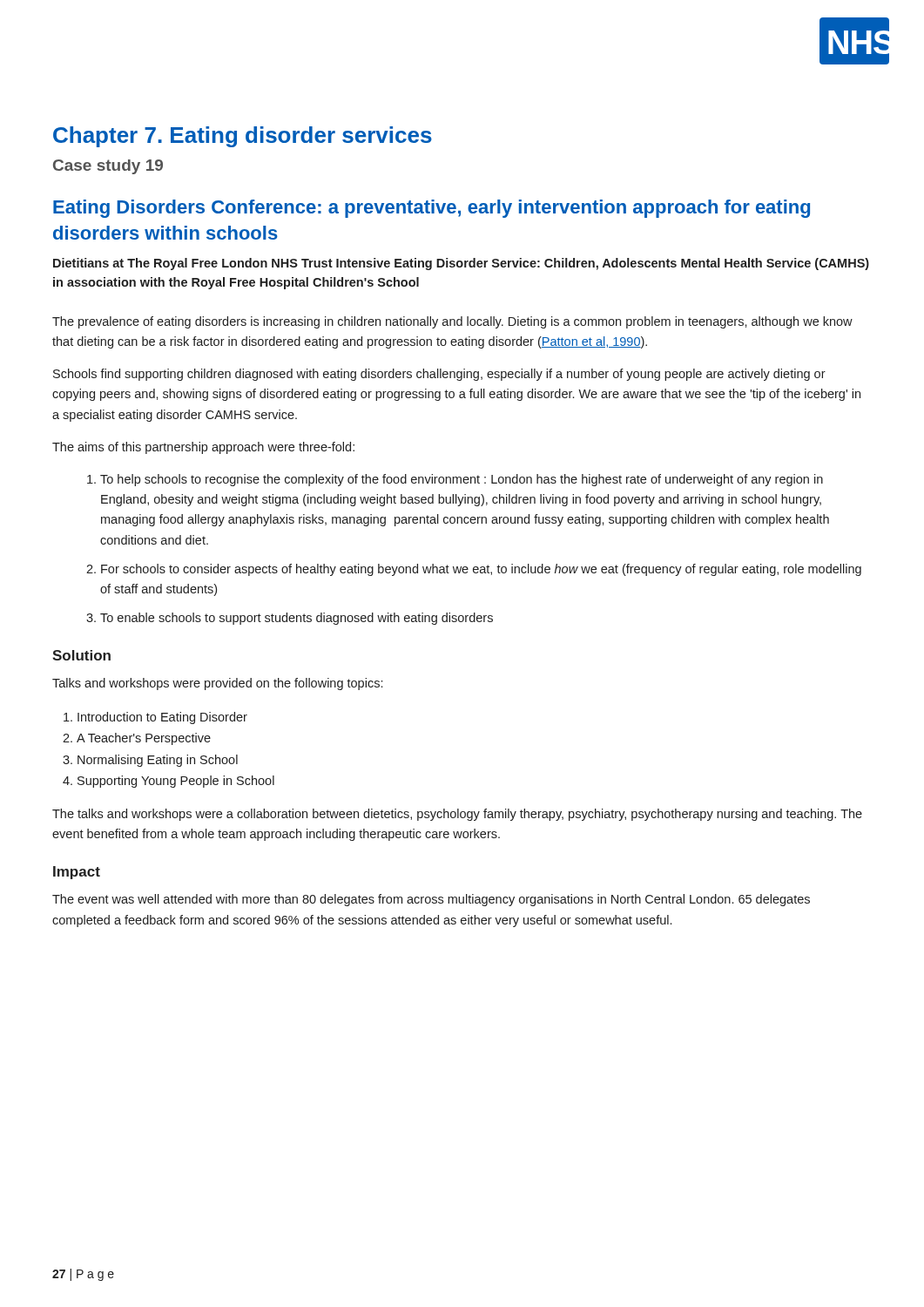Image resolution: width=924 pixels, height=1307 pixels.
Task: Click on the text block that reads "The prevalence of eating disorders is increasing"
Action: [452, 332]
